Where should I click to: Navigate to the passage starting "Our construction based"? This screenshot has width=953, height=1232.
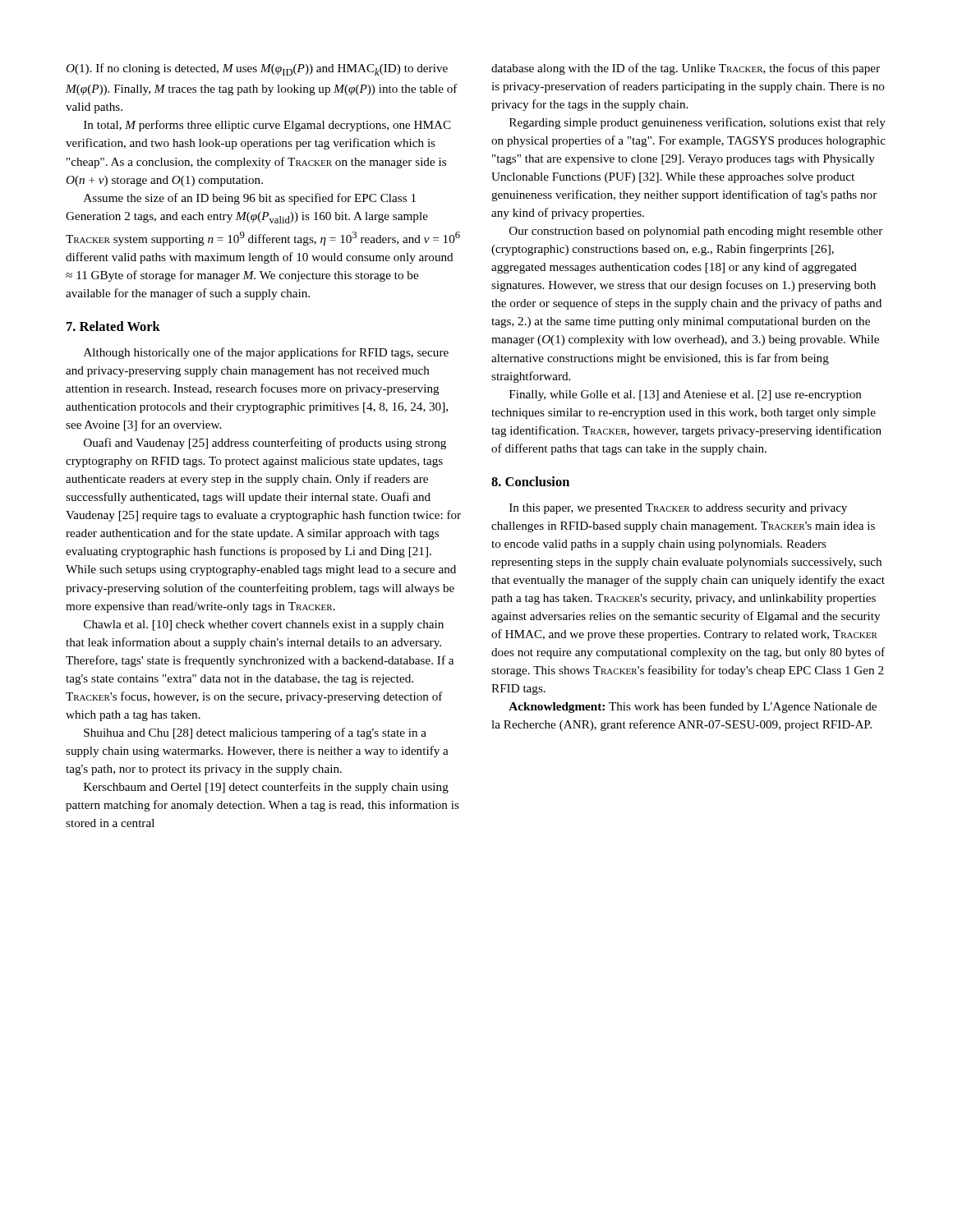coord(689,303)
